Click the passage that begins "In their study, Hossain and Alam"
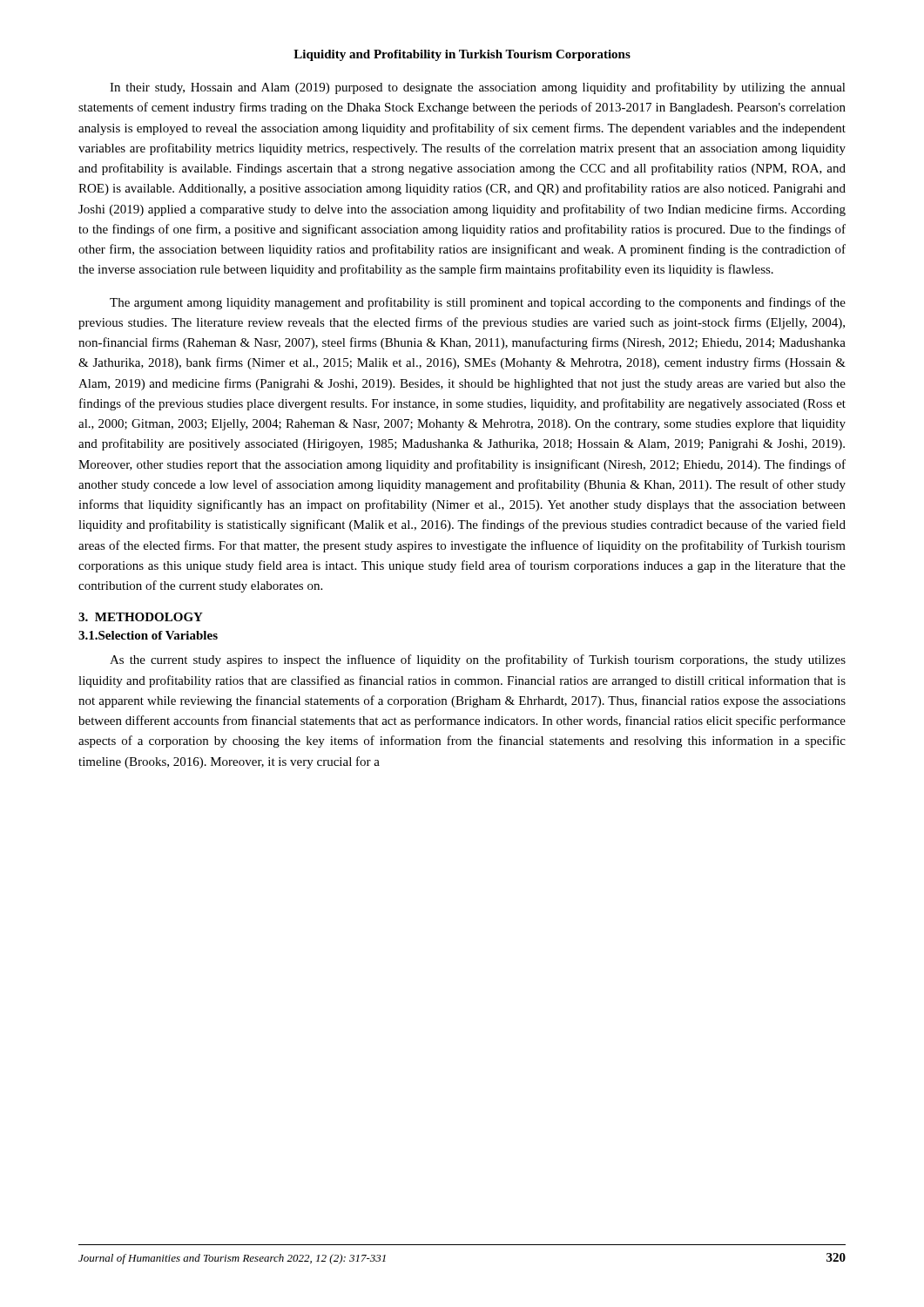The image size is (924, 1307). [462, 179]
